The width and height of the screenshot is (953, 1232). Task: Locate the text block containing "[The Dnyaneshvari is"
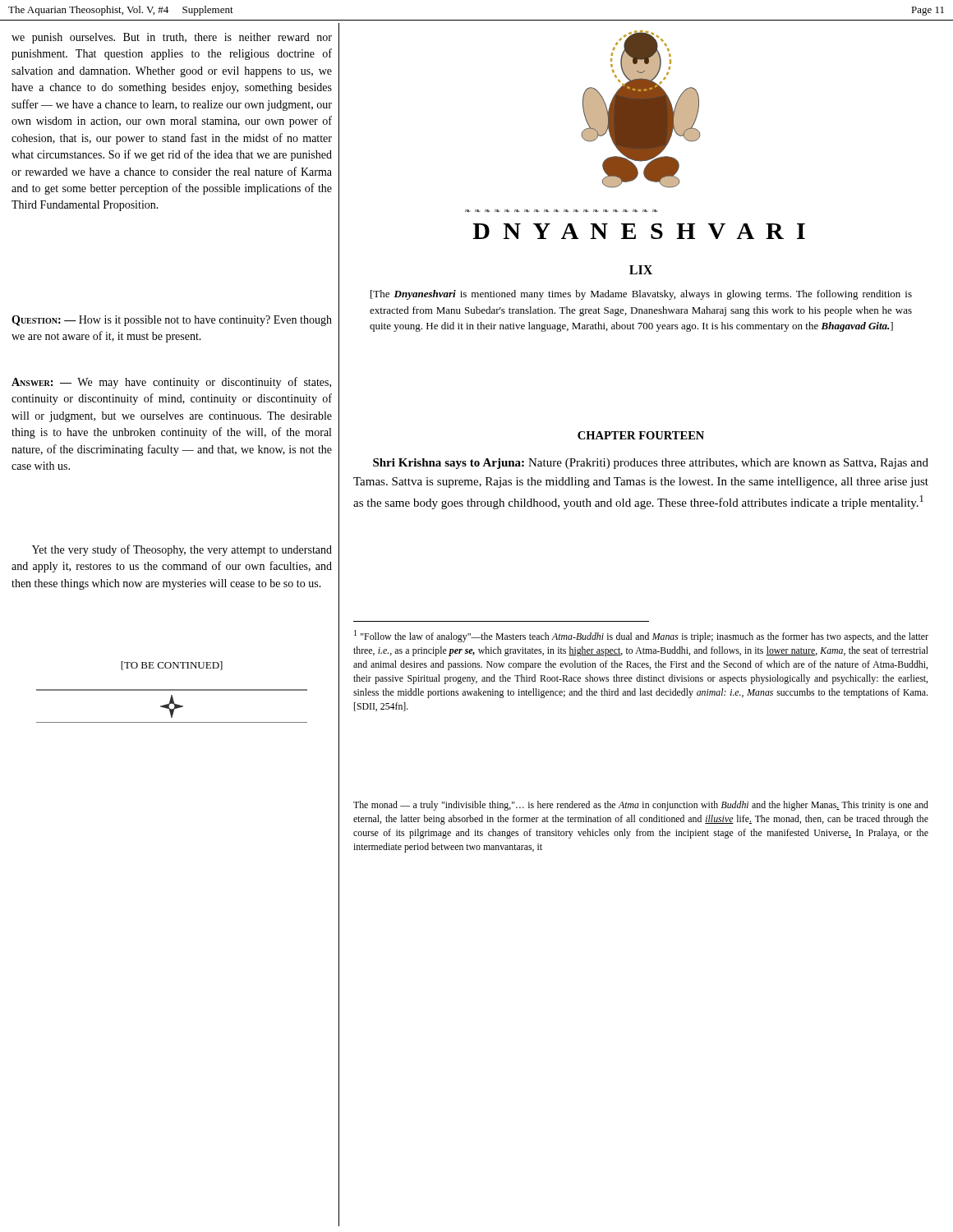(641, 310)
